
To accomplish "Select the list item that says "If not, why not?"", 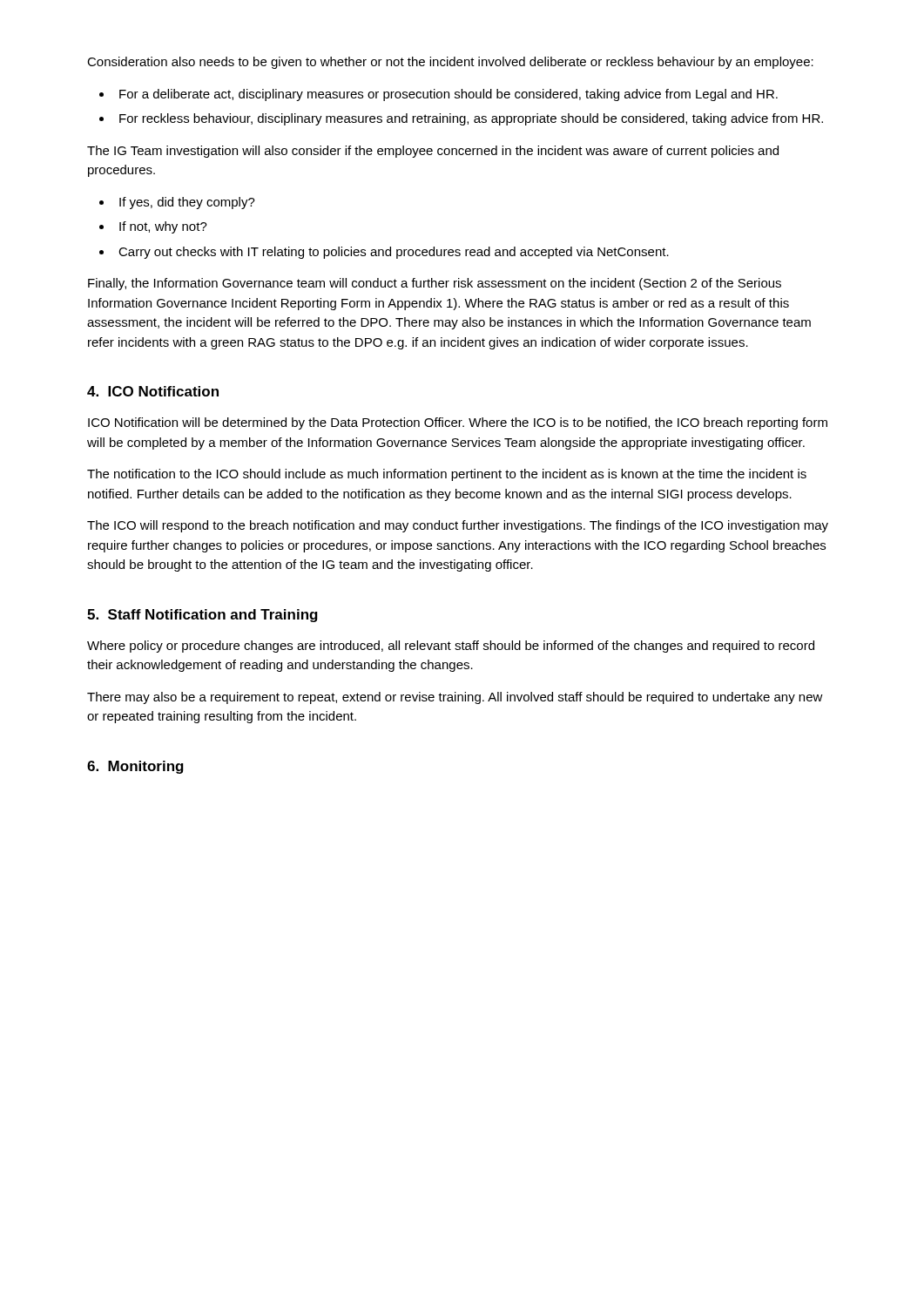I will tap(163, 226).
